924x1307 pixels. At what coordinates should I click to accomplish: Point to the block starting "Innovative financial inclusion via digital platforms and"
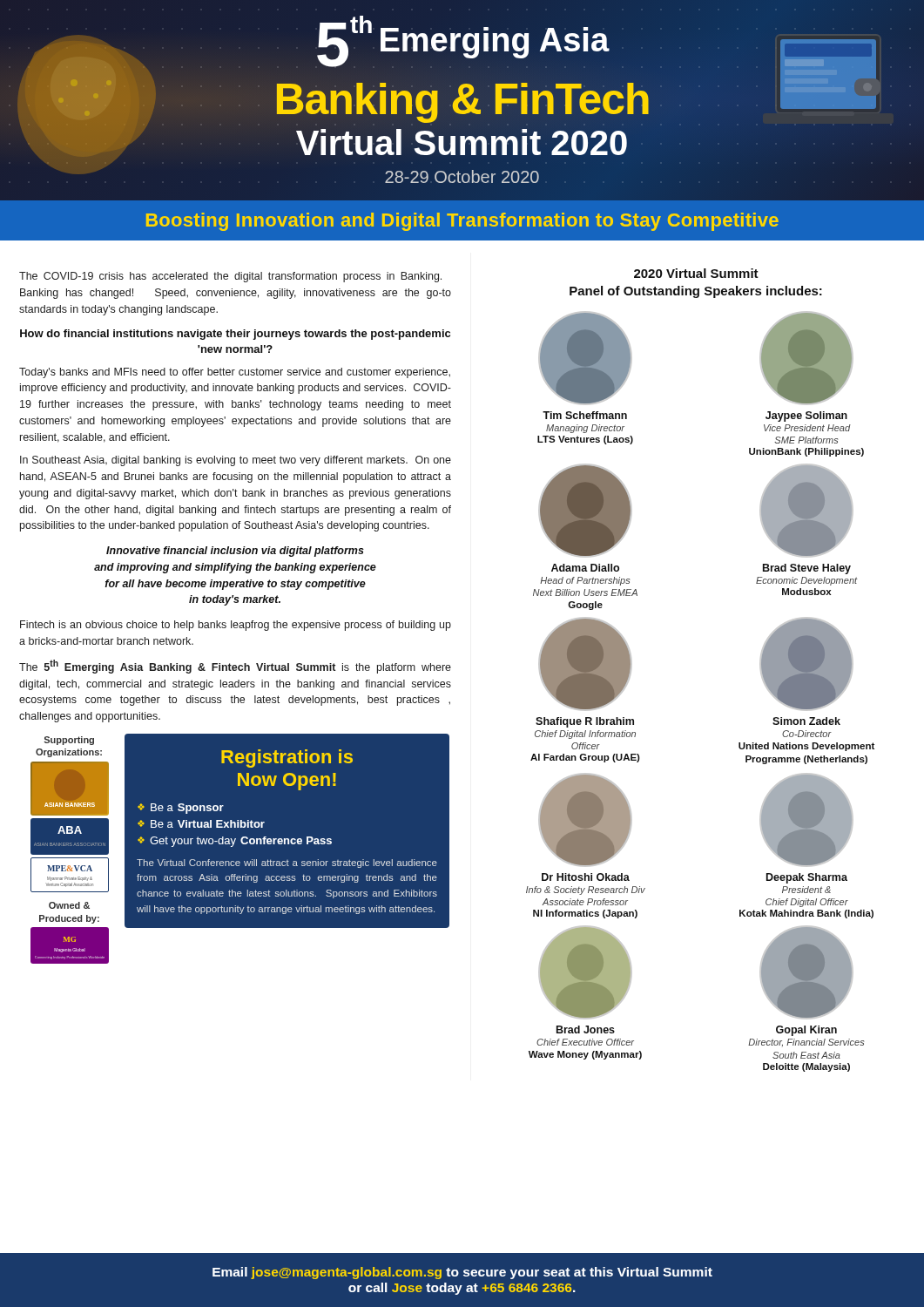tap(235, 575)
